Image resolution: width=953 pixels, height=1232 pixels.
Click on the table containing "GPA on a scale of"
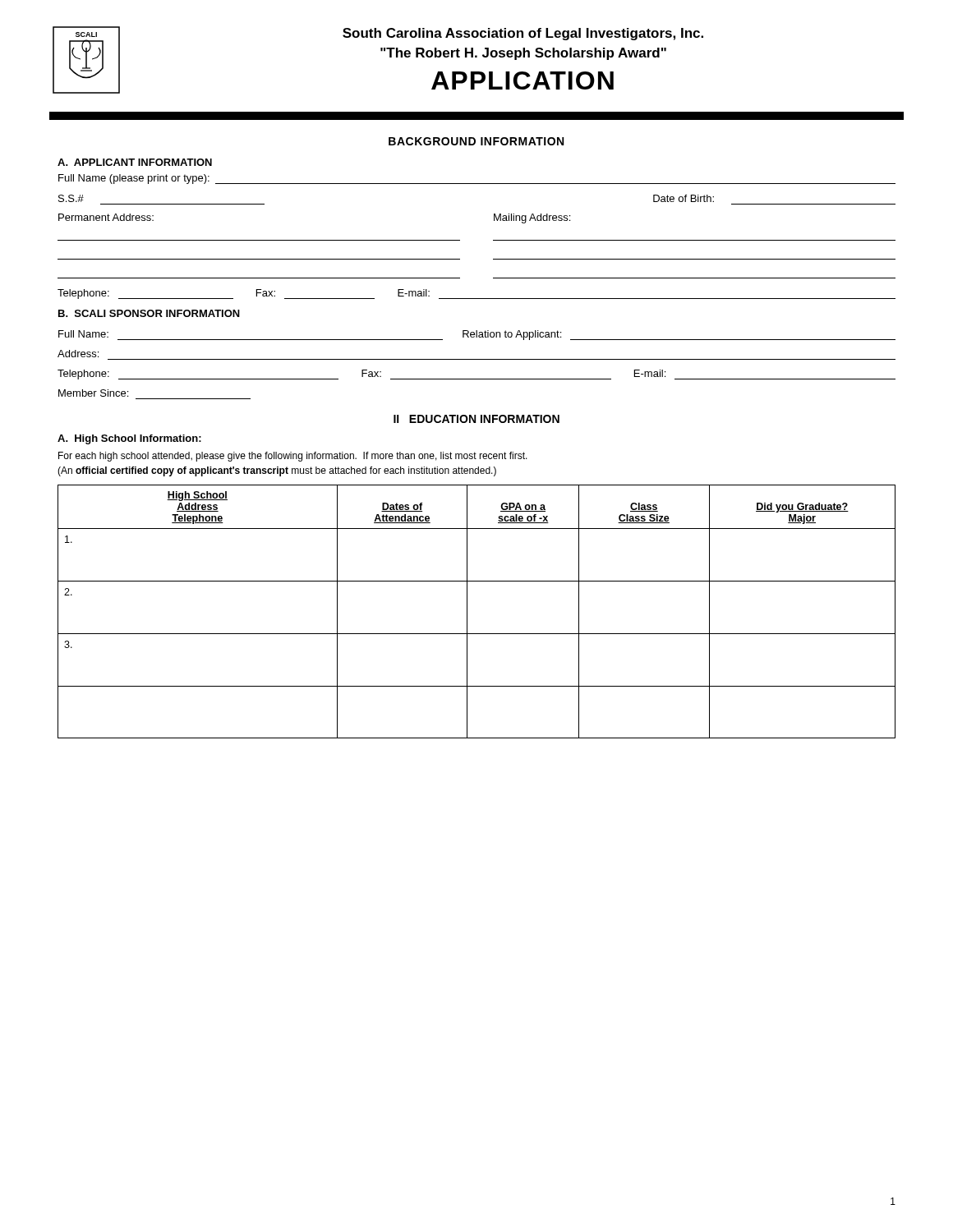pyautogui.click(x=476, y=611)
